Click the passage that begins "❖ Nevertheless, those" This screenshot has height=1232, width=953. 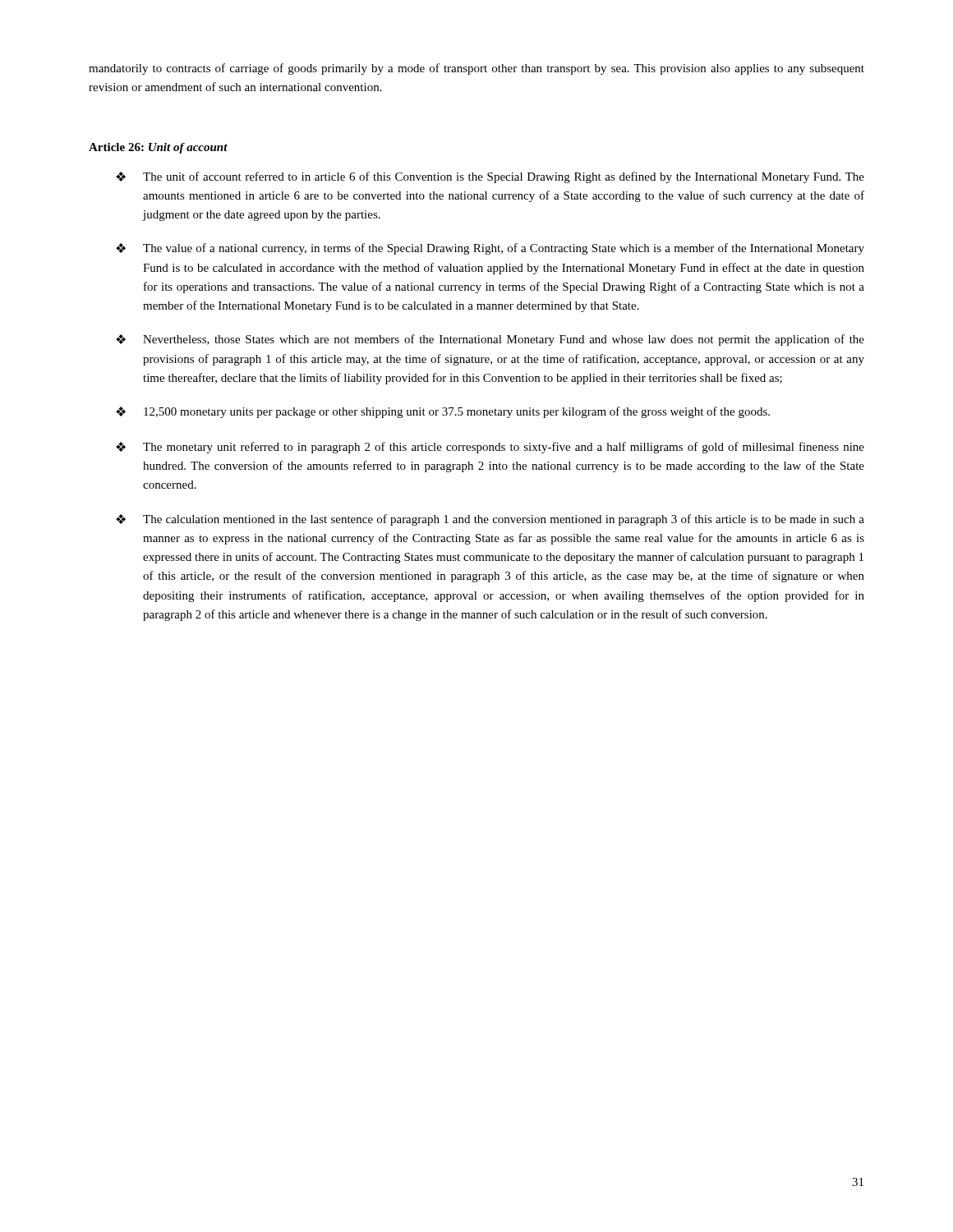pyautogui.click(x=490, y=359)
